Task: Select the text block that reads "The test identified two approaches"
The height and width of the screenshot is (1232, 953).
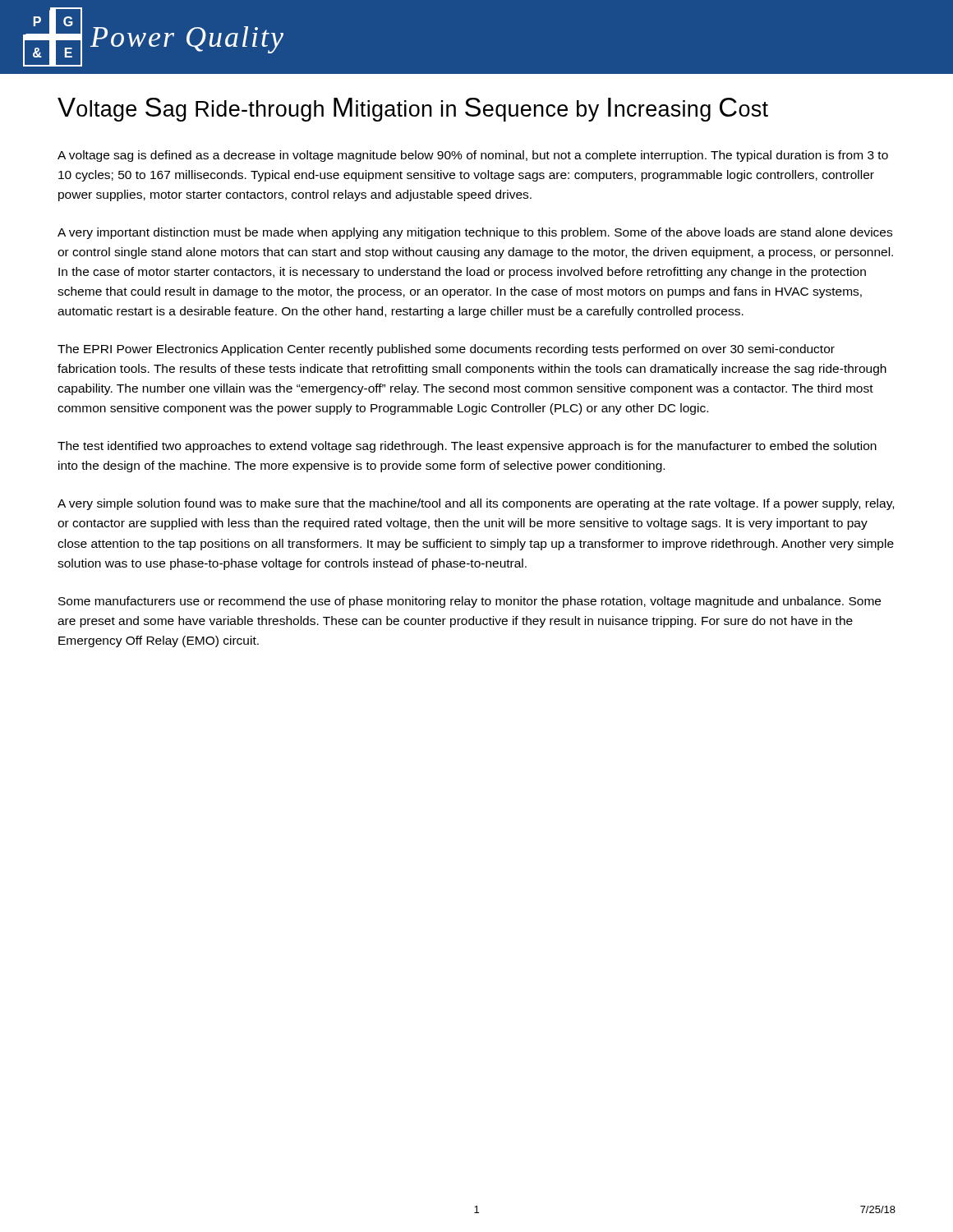Action: point(467,456)
